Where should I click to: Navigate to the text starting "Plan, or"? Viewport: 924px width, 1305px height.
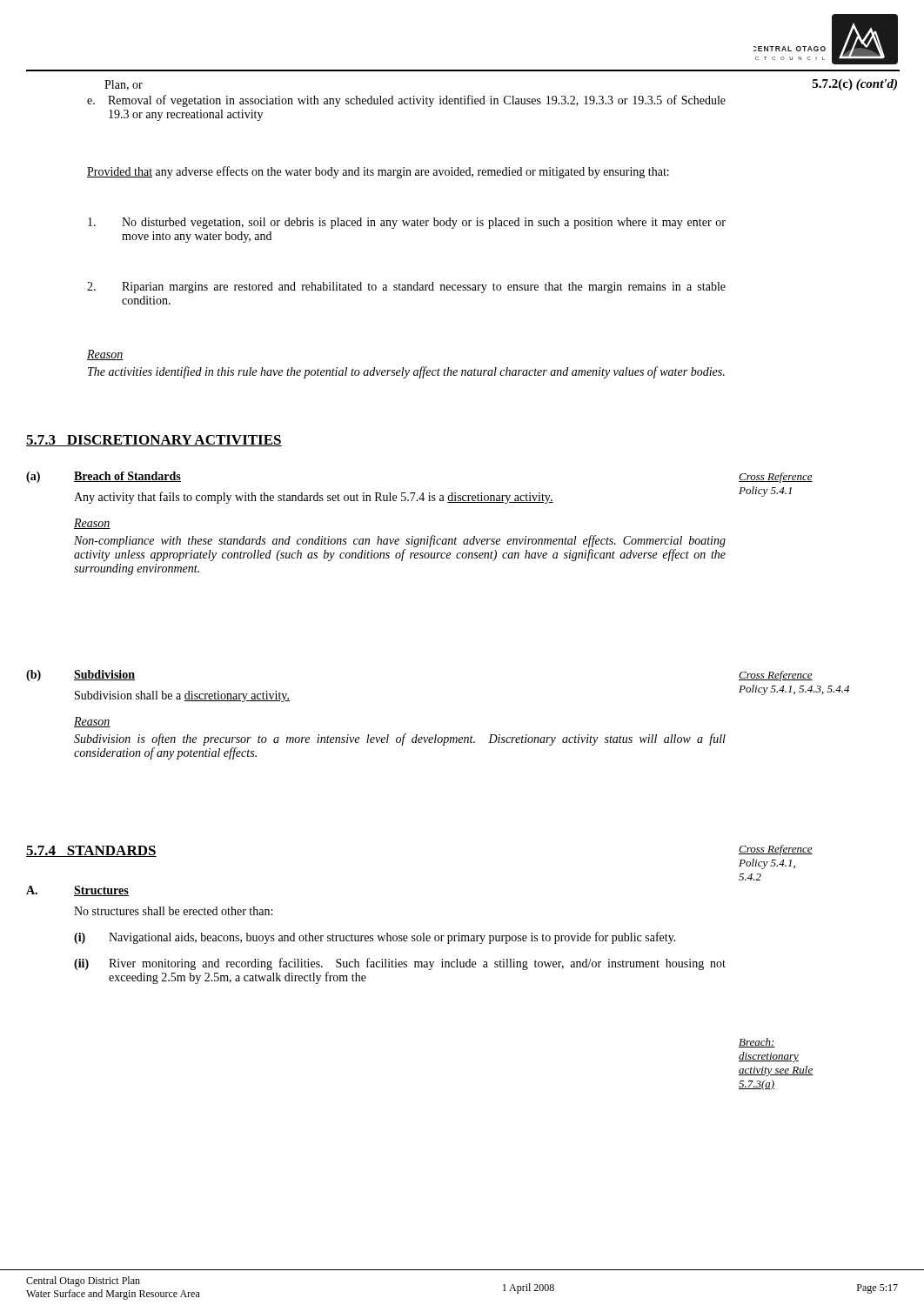[123, 85]
